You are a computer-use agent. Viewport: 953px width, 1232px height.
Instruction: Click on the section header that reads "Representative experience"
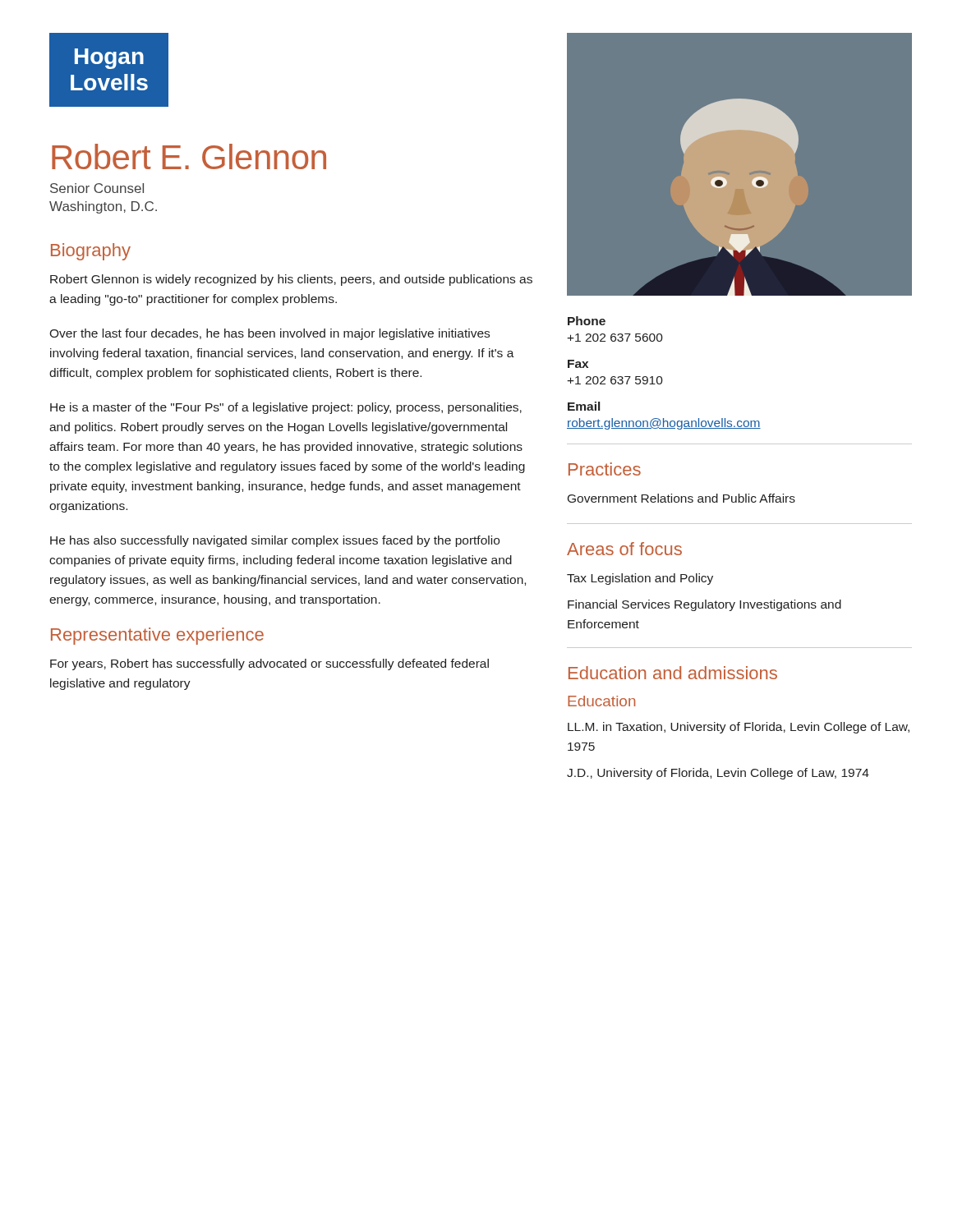click(157, 636)
